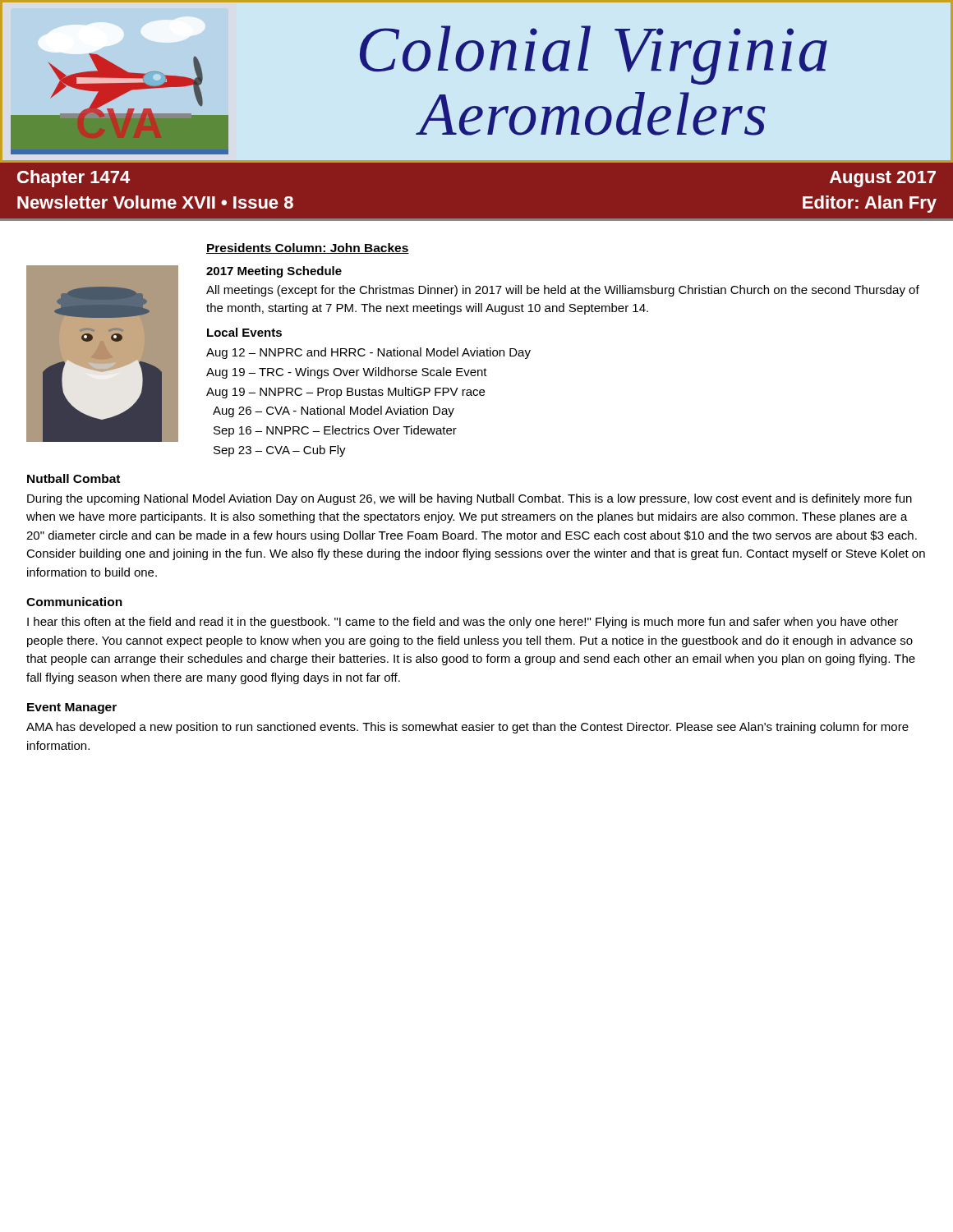Find the block on this page that starts "Aug 26 – CVA"
Screen dimensions: 1232x953
[x=333, y=411]
